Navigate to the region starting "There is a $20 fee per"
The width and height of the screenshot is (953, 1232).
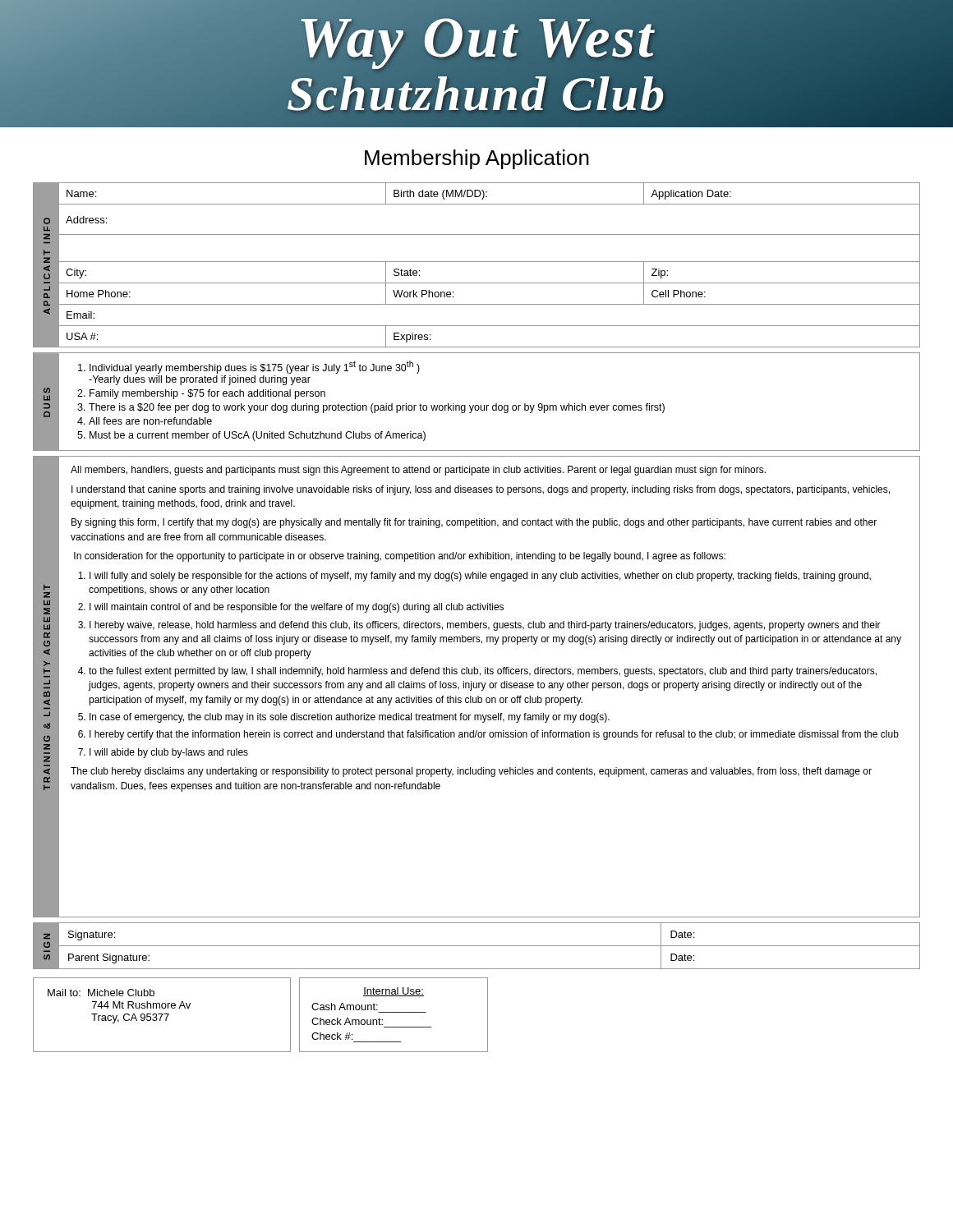pyautogui.click(x=377, y=407)
